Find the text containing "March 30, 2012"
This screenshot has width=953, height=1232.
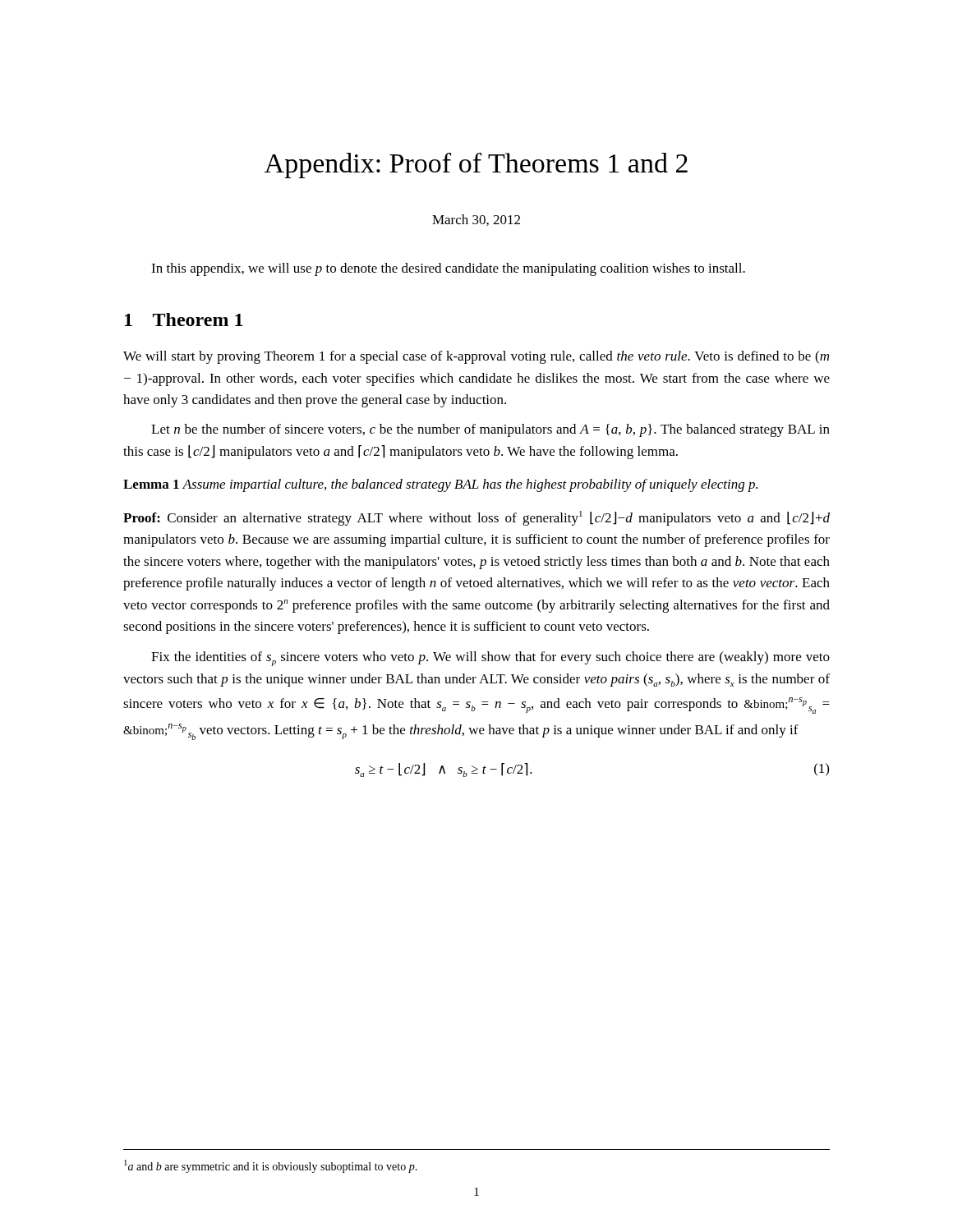476,220
